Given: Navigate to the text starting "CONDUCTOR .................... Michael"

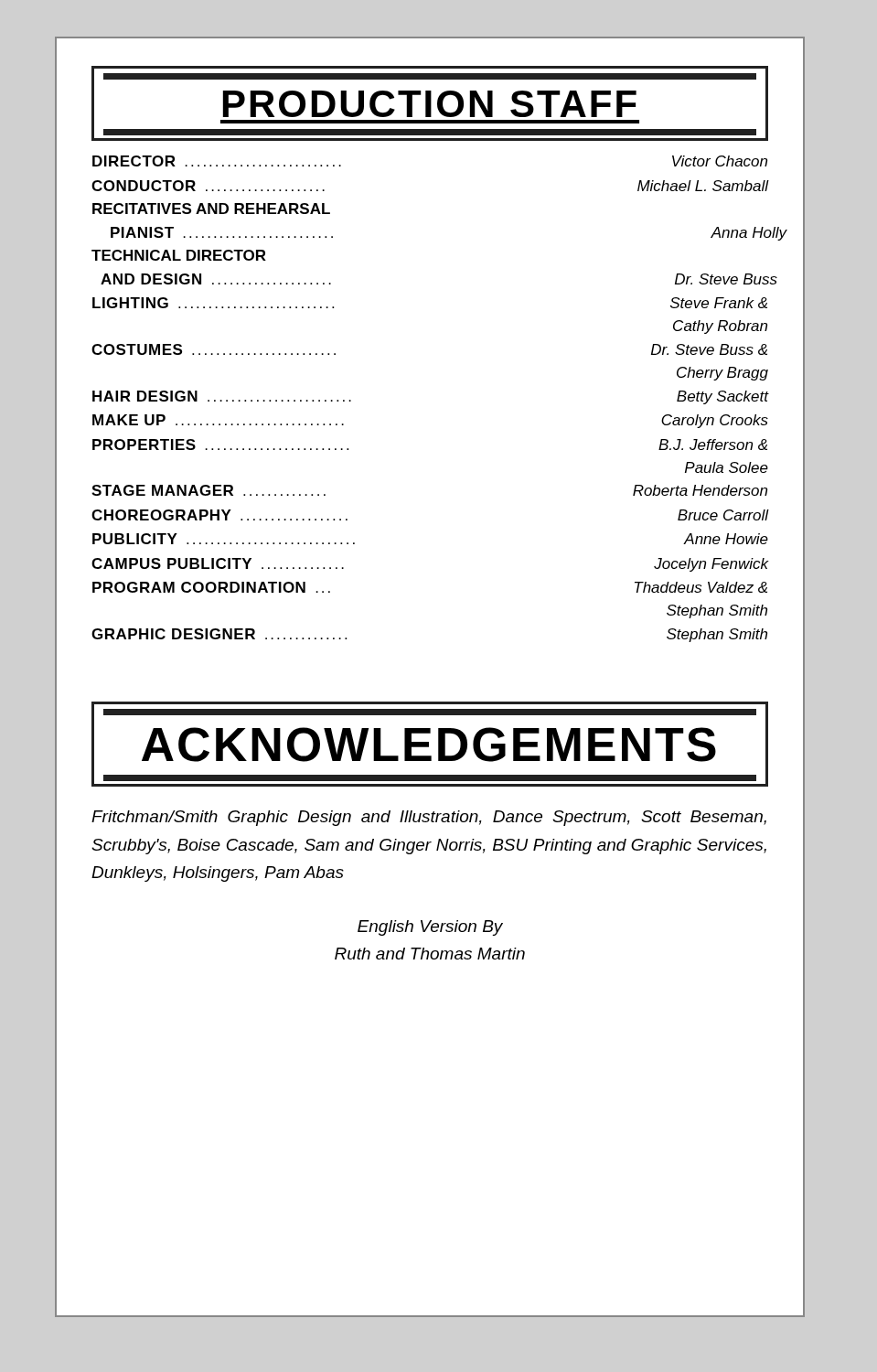Looking at the screenshot, I should (x=147, y=185).
